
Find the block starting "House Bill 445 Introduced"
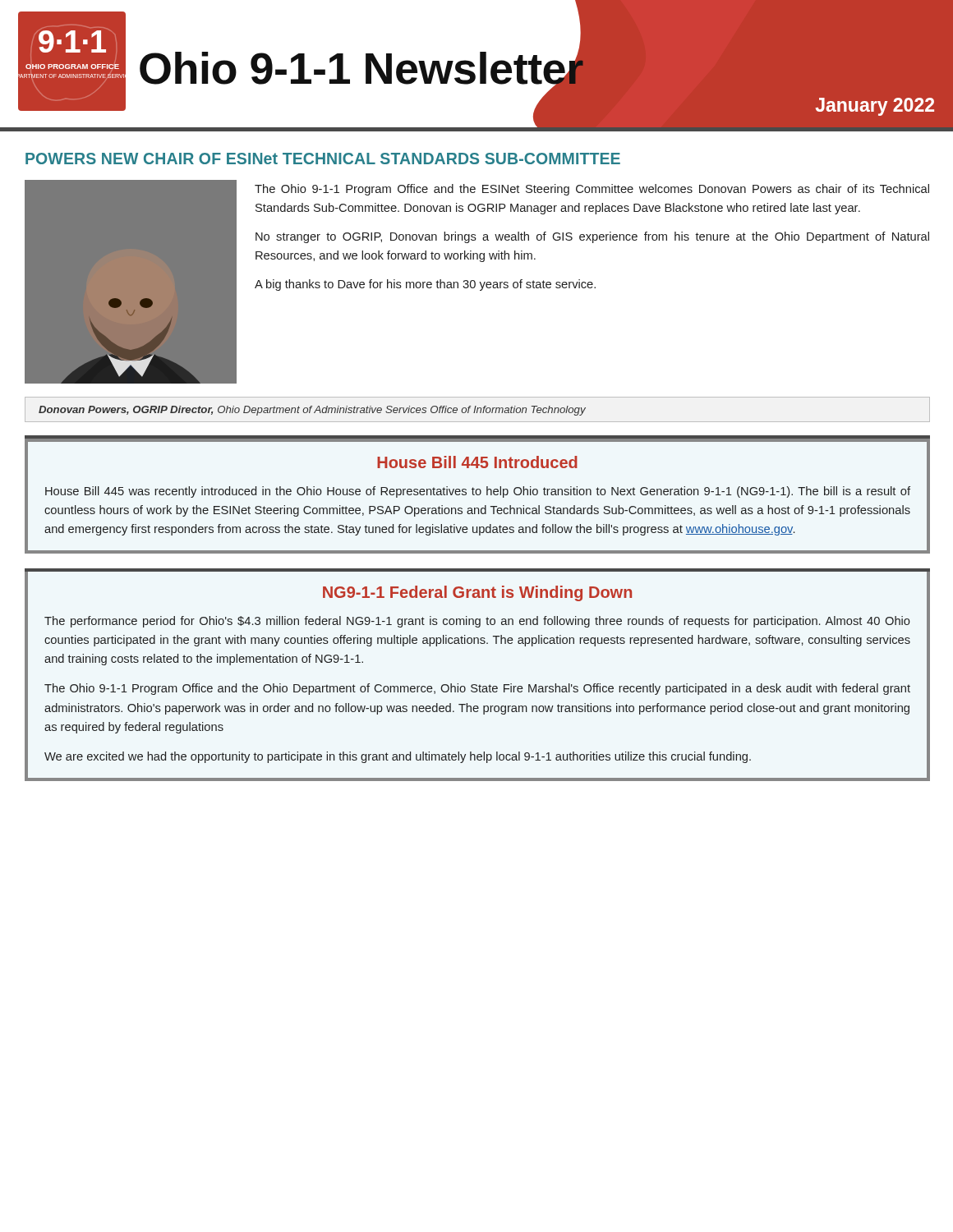pos(477,462)
